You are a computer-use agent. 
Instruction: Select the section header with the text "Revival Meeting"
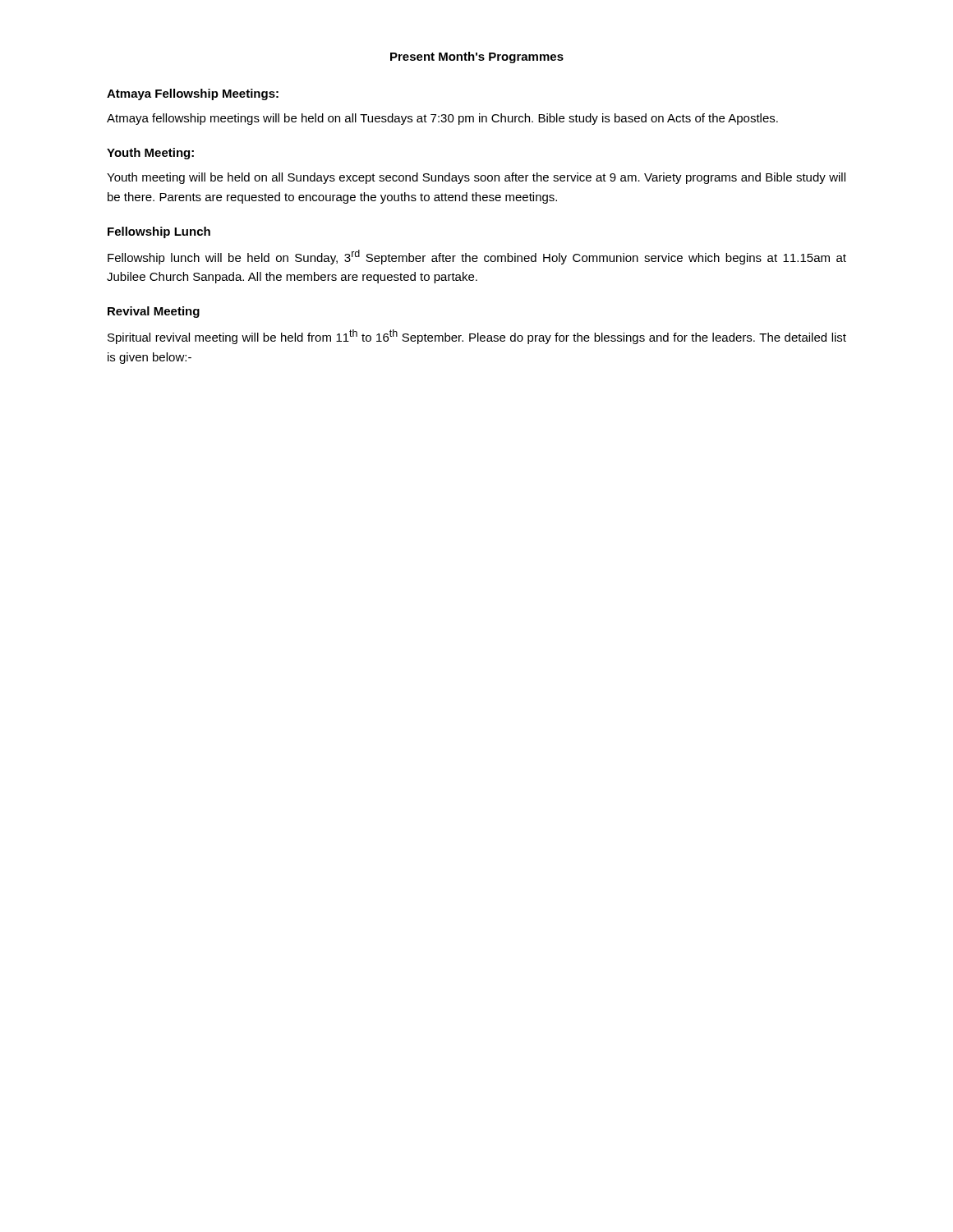(153, 311)
